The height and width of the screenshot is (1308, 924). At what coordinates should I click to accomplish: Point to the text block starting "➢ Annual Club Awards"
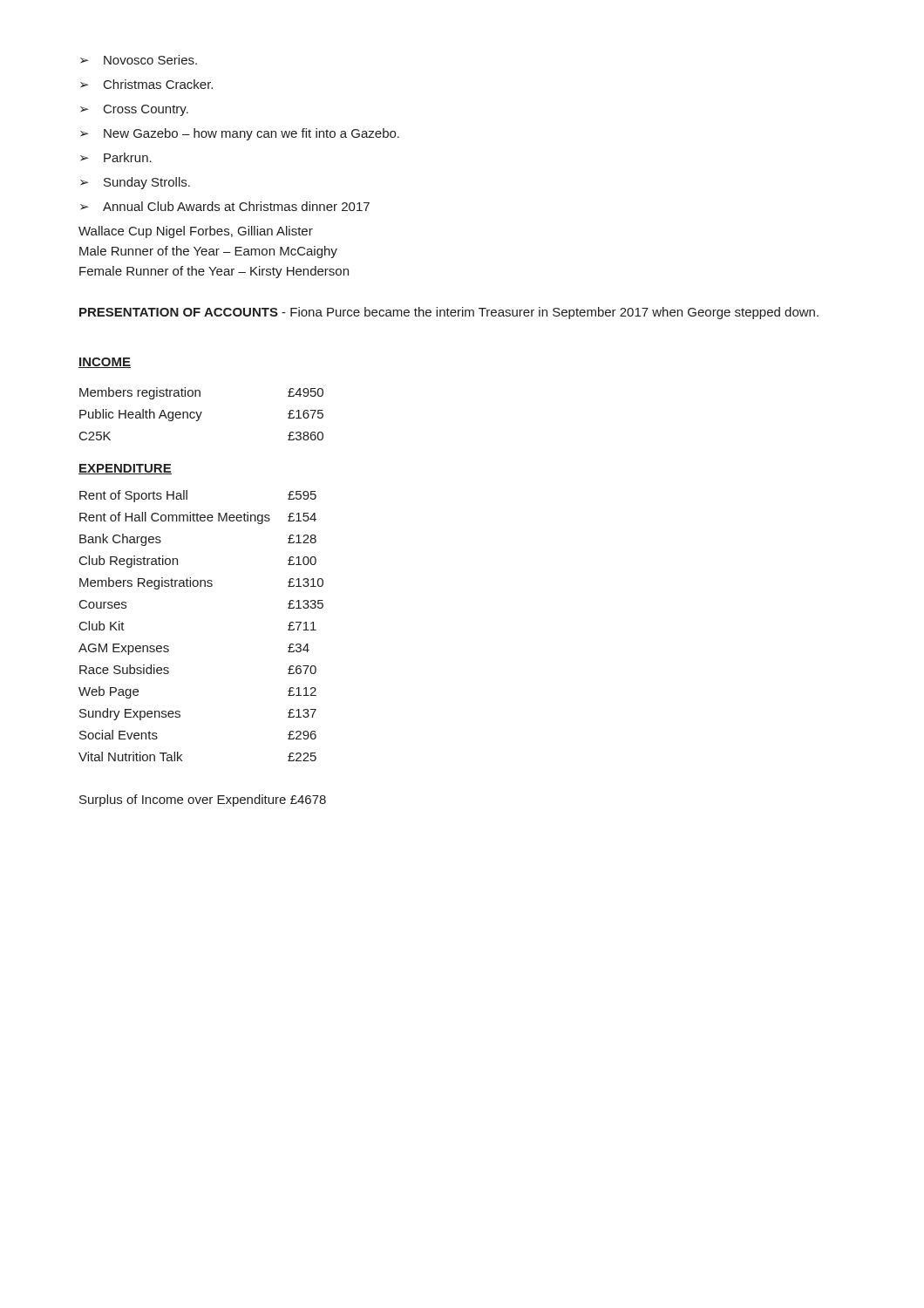(225, 206)
